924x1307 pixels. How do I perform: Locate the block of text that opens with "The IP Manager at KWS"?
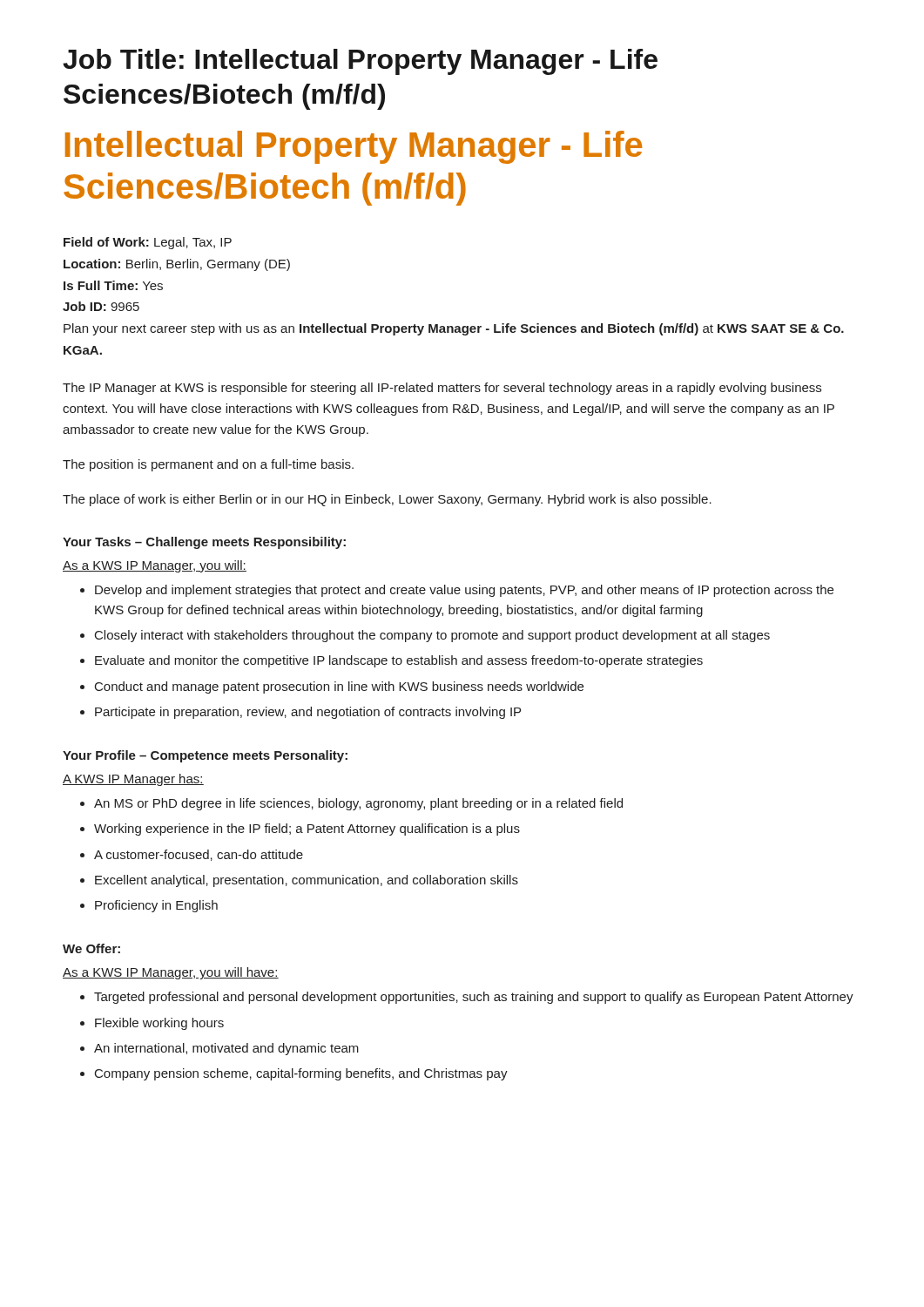coord(449,408)
